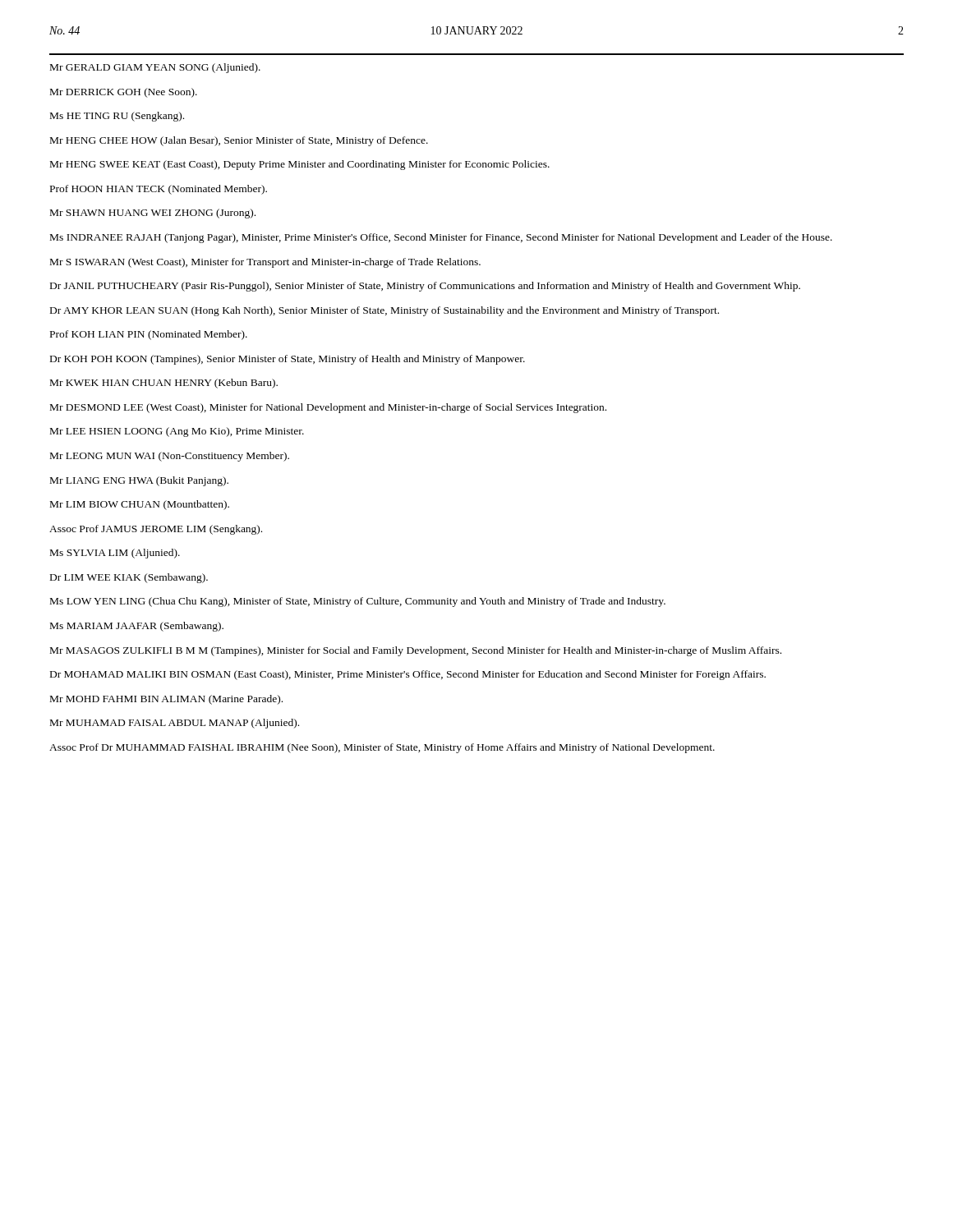The image size is (953, 1232).
Task: Click the passage that begins "Ms INDRANEE RAJAH (Tanjong Pagar), Minister, Prime"
Action: (x=441, y=237)
